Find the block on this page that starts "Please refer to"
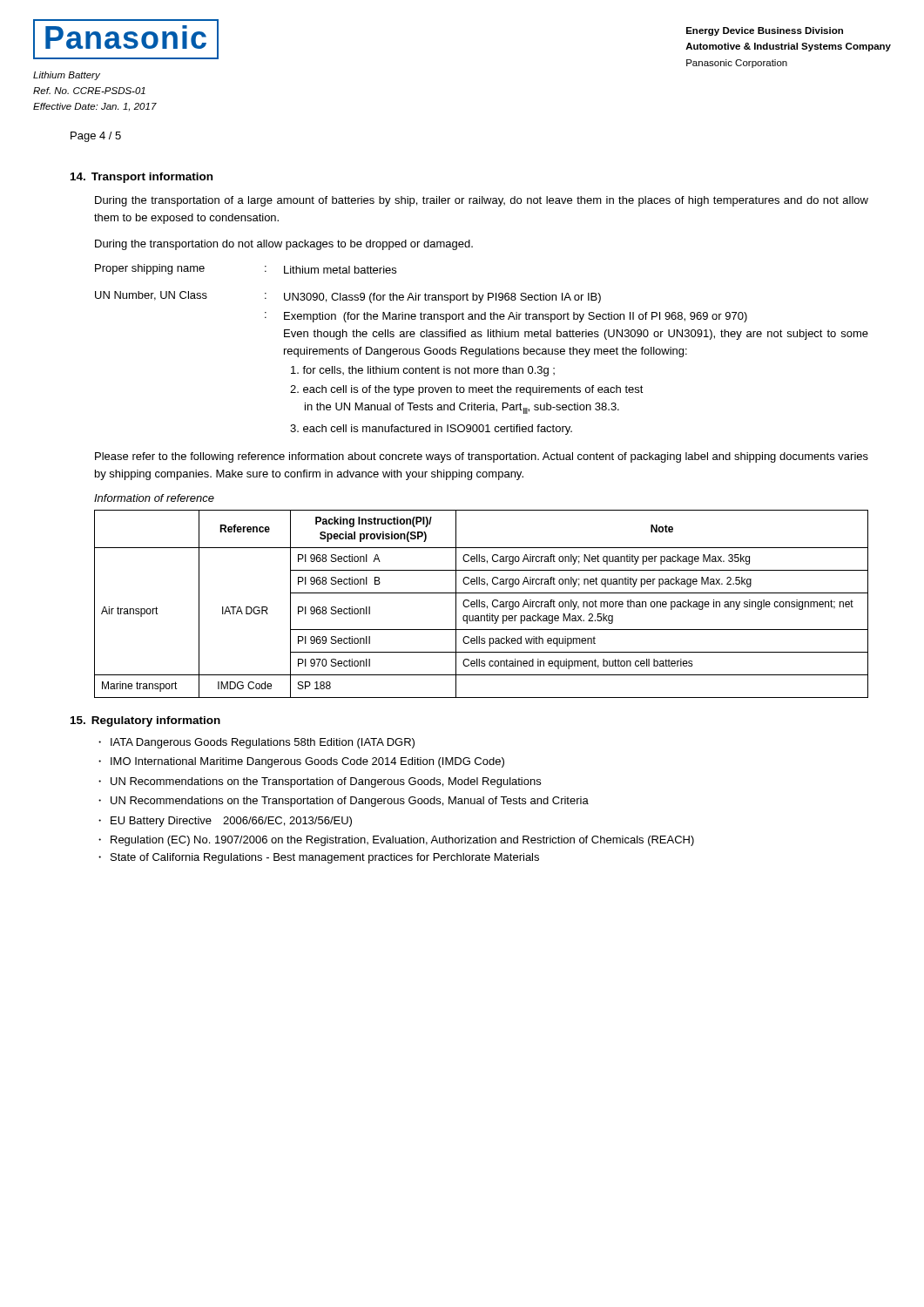The height and width of the screenshot is (1307, 924). coord(481,465)
